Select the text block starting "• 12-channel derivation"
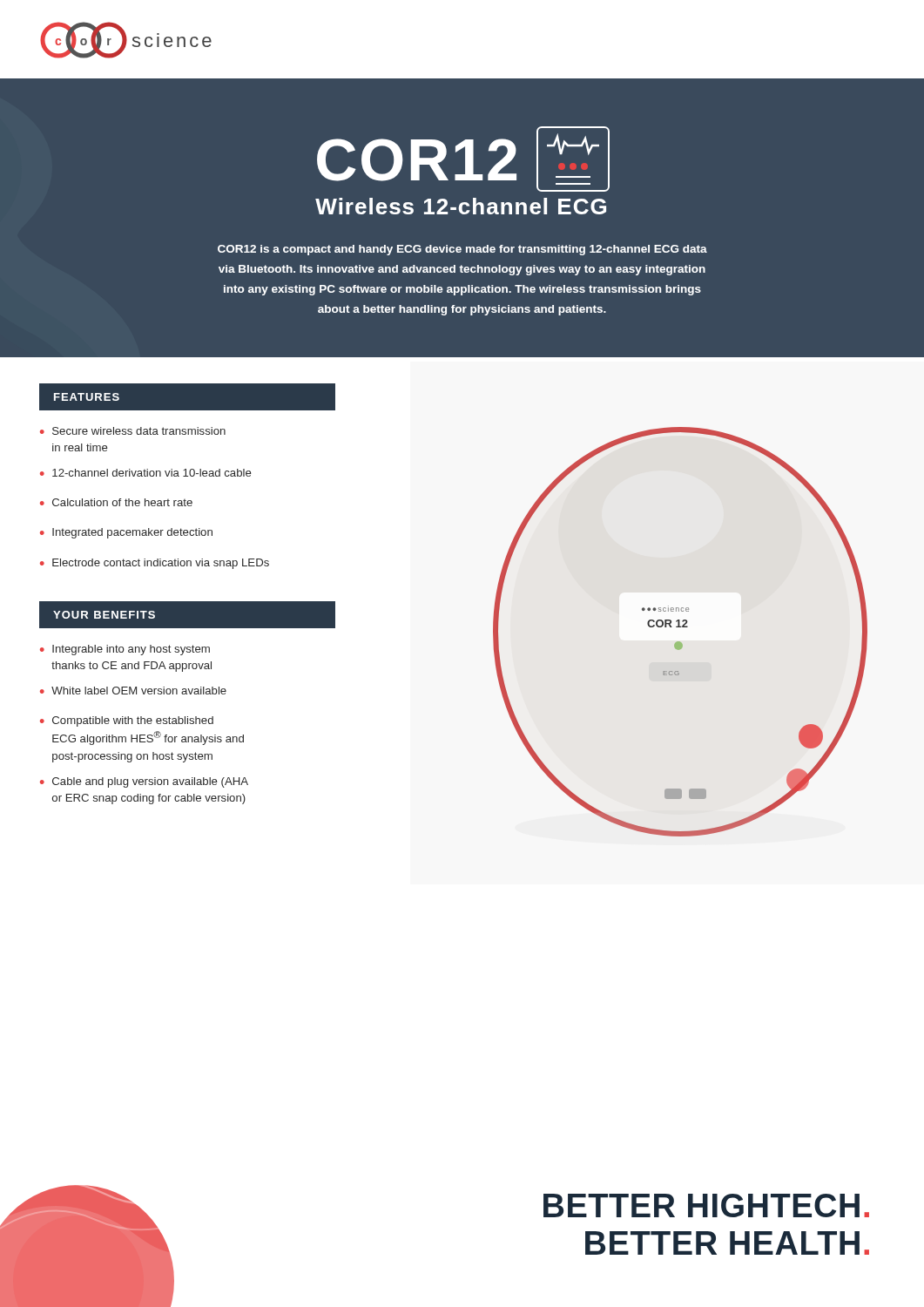 point(145,475)
